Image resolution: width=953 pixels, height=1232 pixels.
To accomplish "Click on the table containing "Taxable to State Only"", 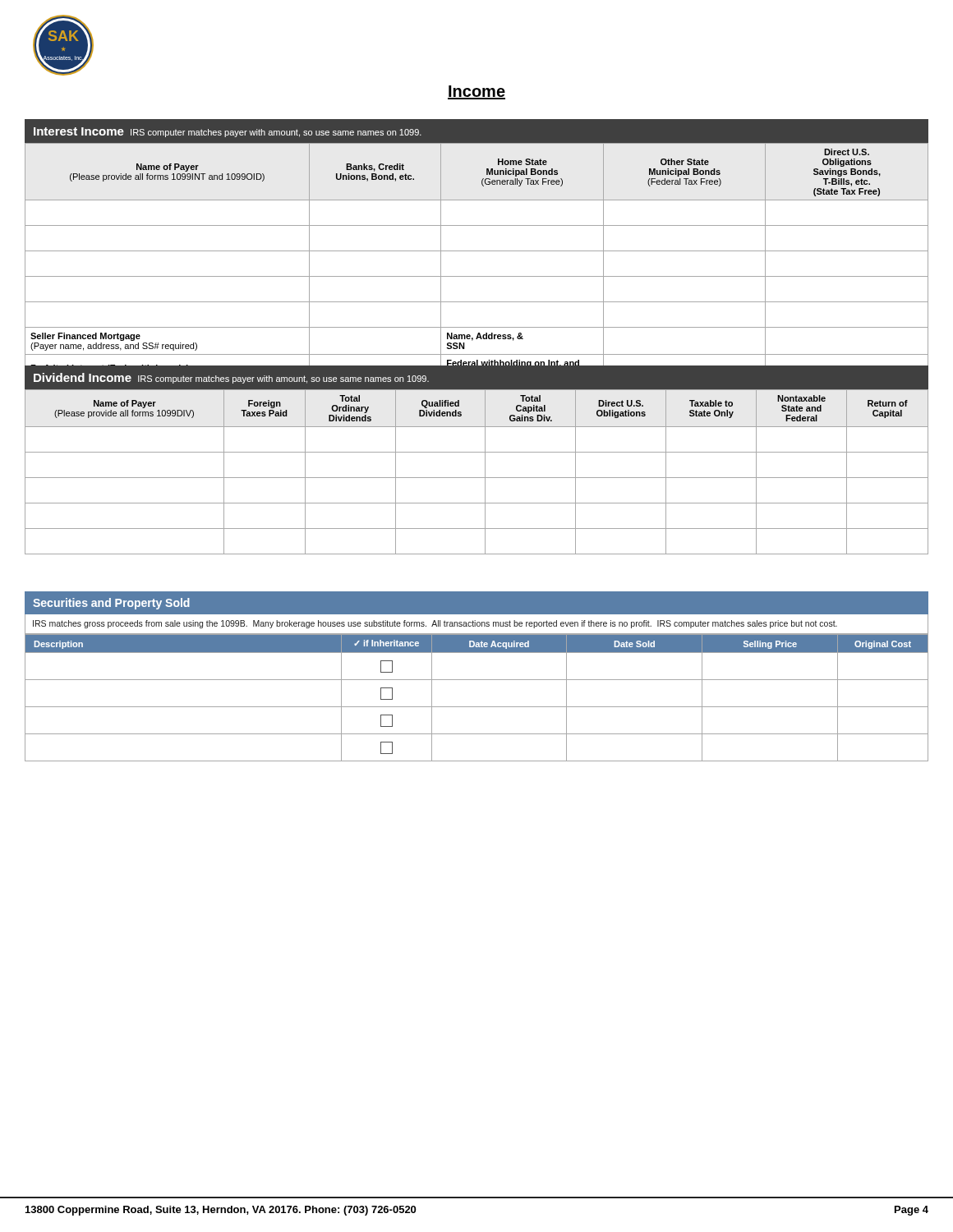I will click(476, 460).
